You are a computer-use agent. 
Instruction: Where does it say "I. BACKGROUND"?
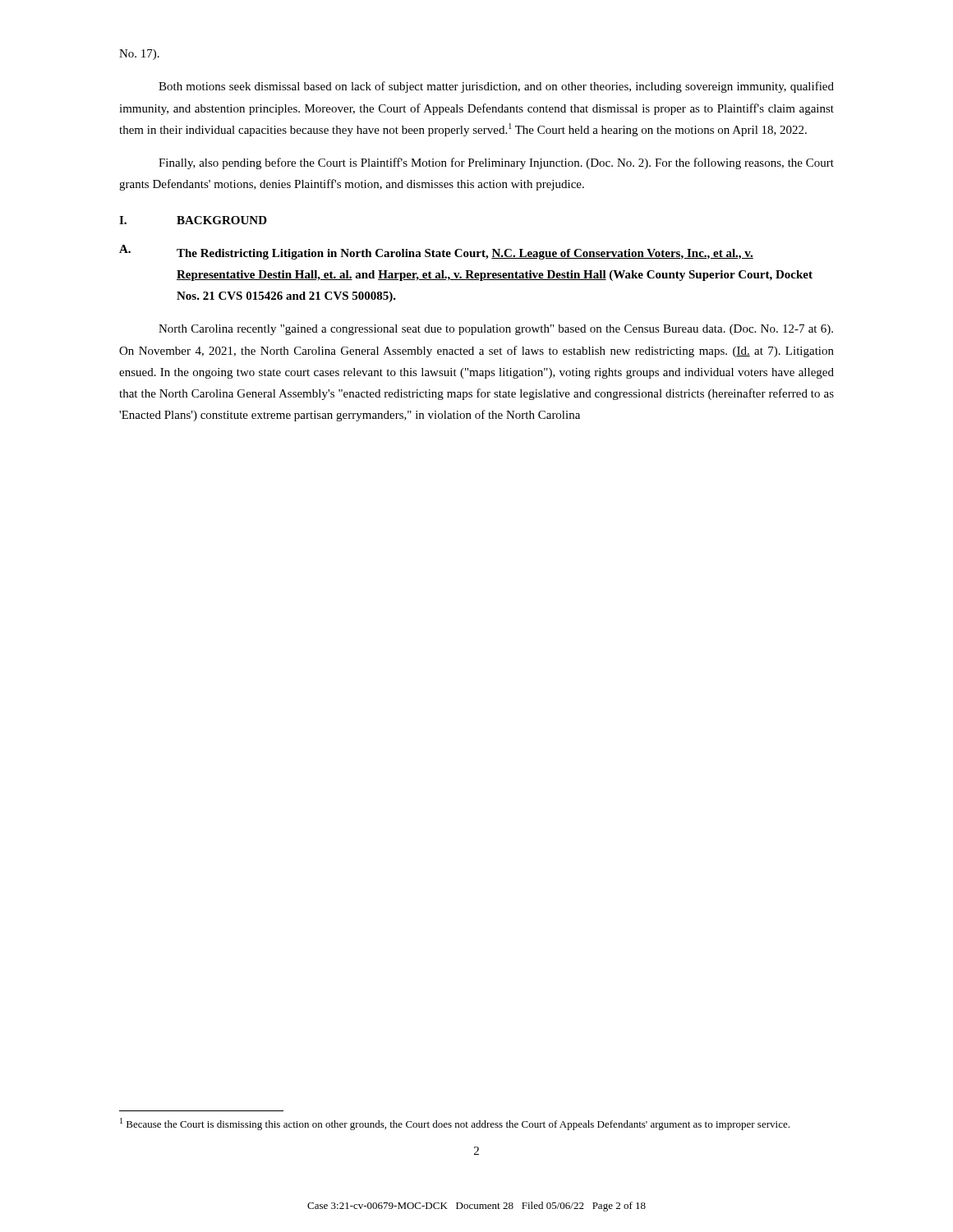193,220
